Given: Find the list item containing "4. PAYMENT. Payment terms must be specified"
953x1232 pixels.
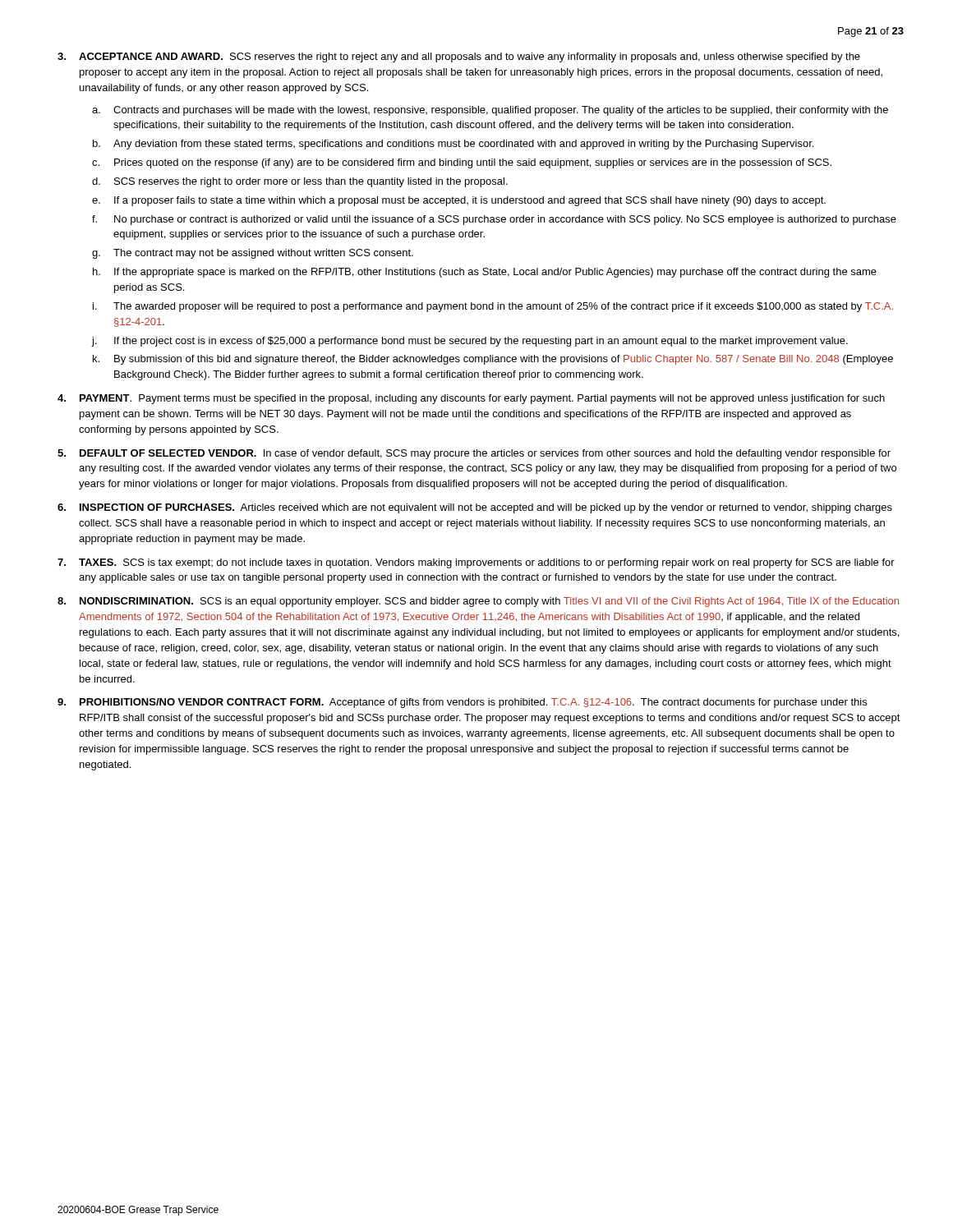Looking at the screenshot, I should pos(481,414).
